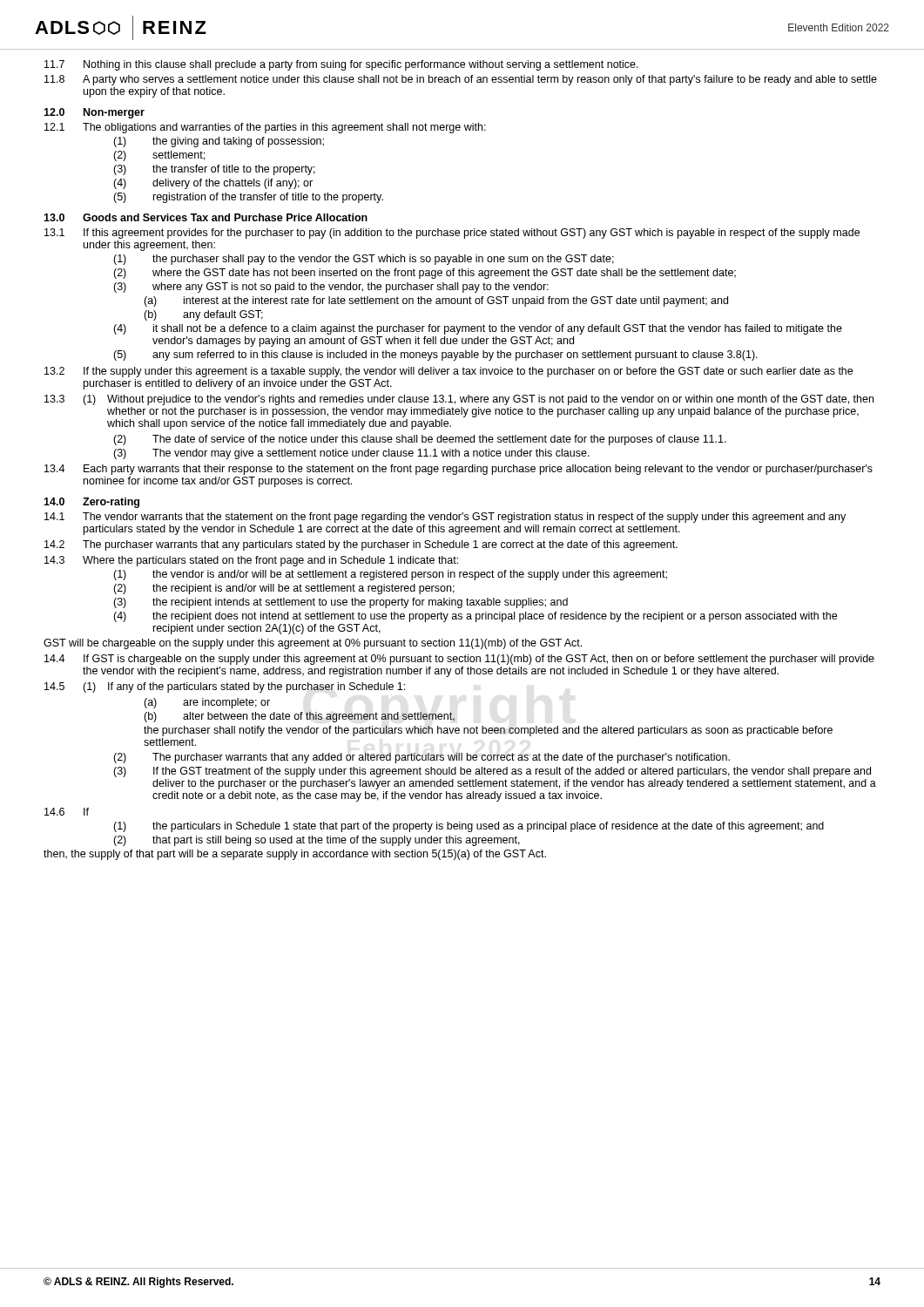The height and width of the screenshot is (1307, 924).
Task: Navigate to the text starting "5 (1) If any"
Action: (x=225, y=687)
